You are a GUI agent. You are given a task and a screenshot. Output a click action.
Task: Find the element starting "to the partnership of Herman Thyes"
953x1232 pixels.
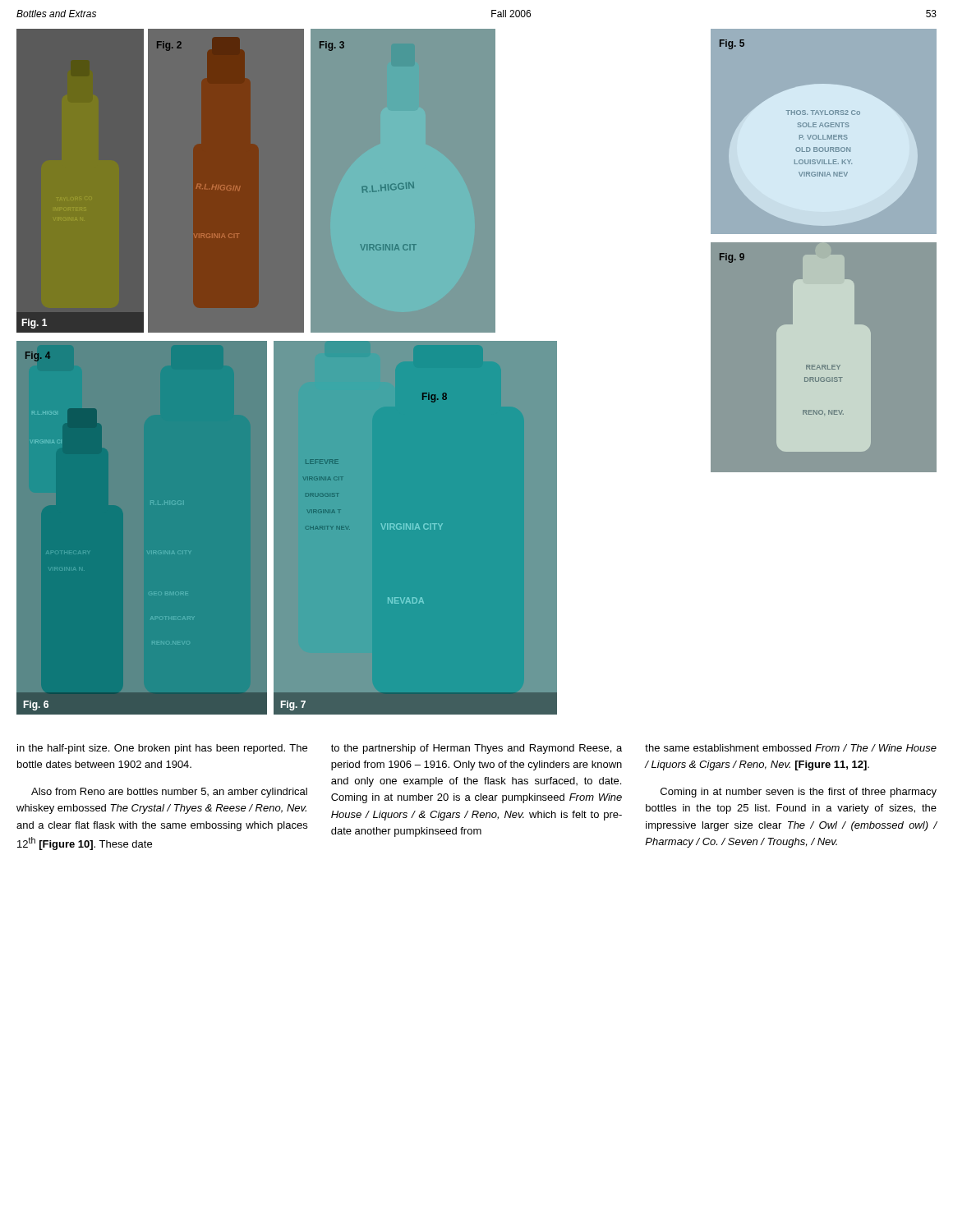[476, 790]
